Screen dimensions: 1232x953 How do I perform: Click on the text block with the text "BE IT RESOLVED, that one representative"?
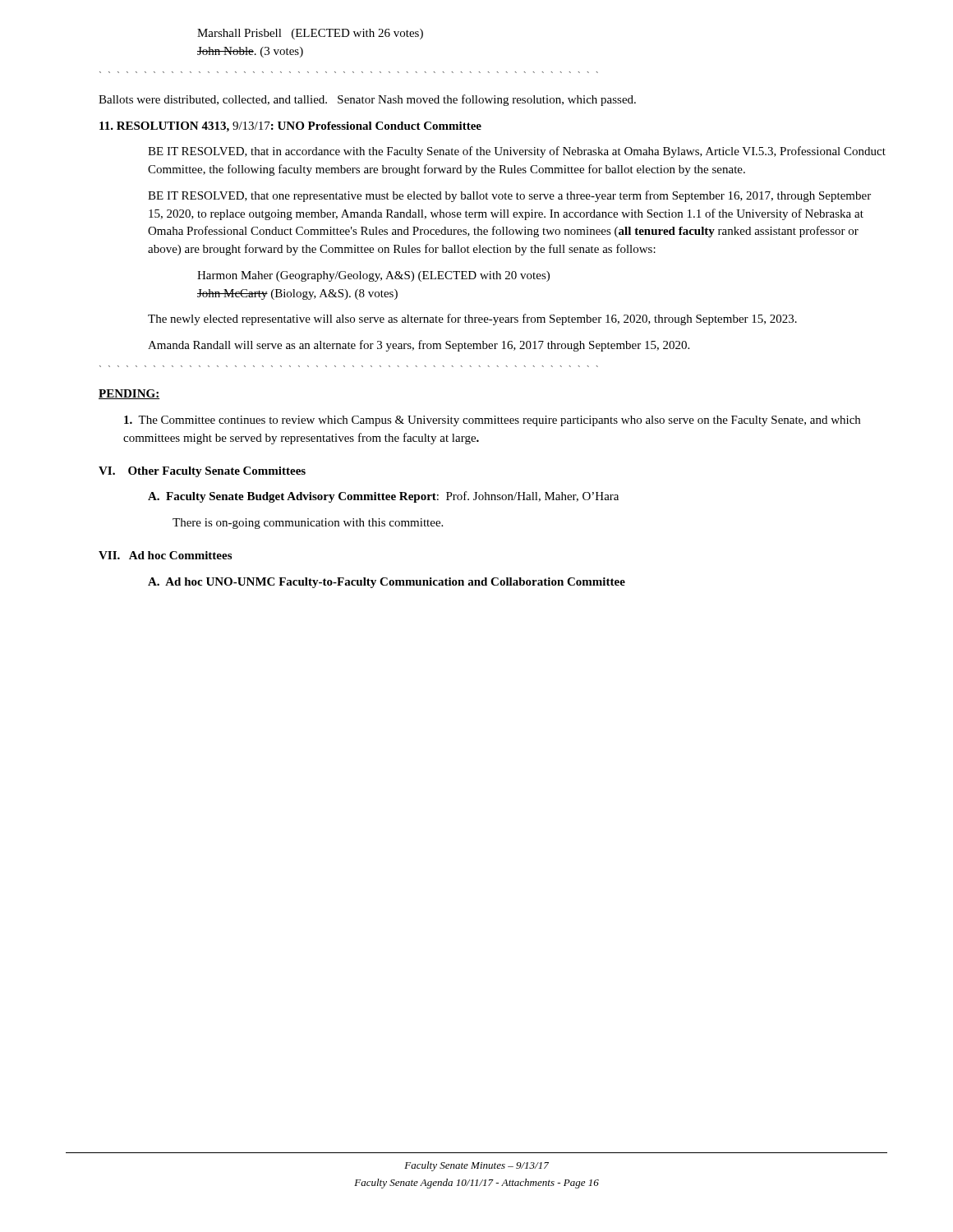click(518, 223)
